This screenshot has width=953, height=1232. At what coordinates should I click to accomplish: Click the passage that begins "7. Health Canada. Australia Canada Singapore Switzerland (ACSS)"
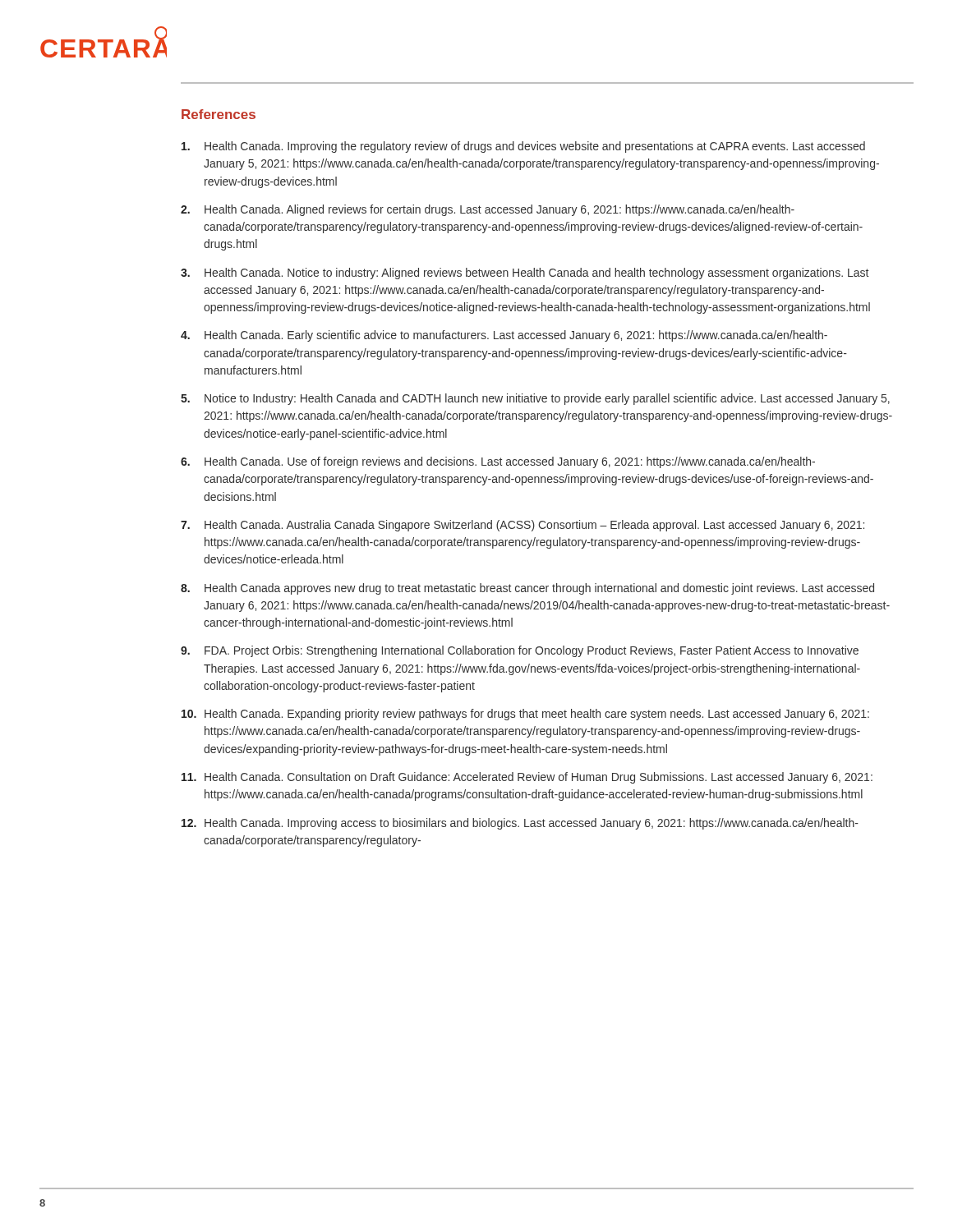(539, 543)
